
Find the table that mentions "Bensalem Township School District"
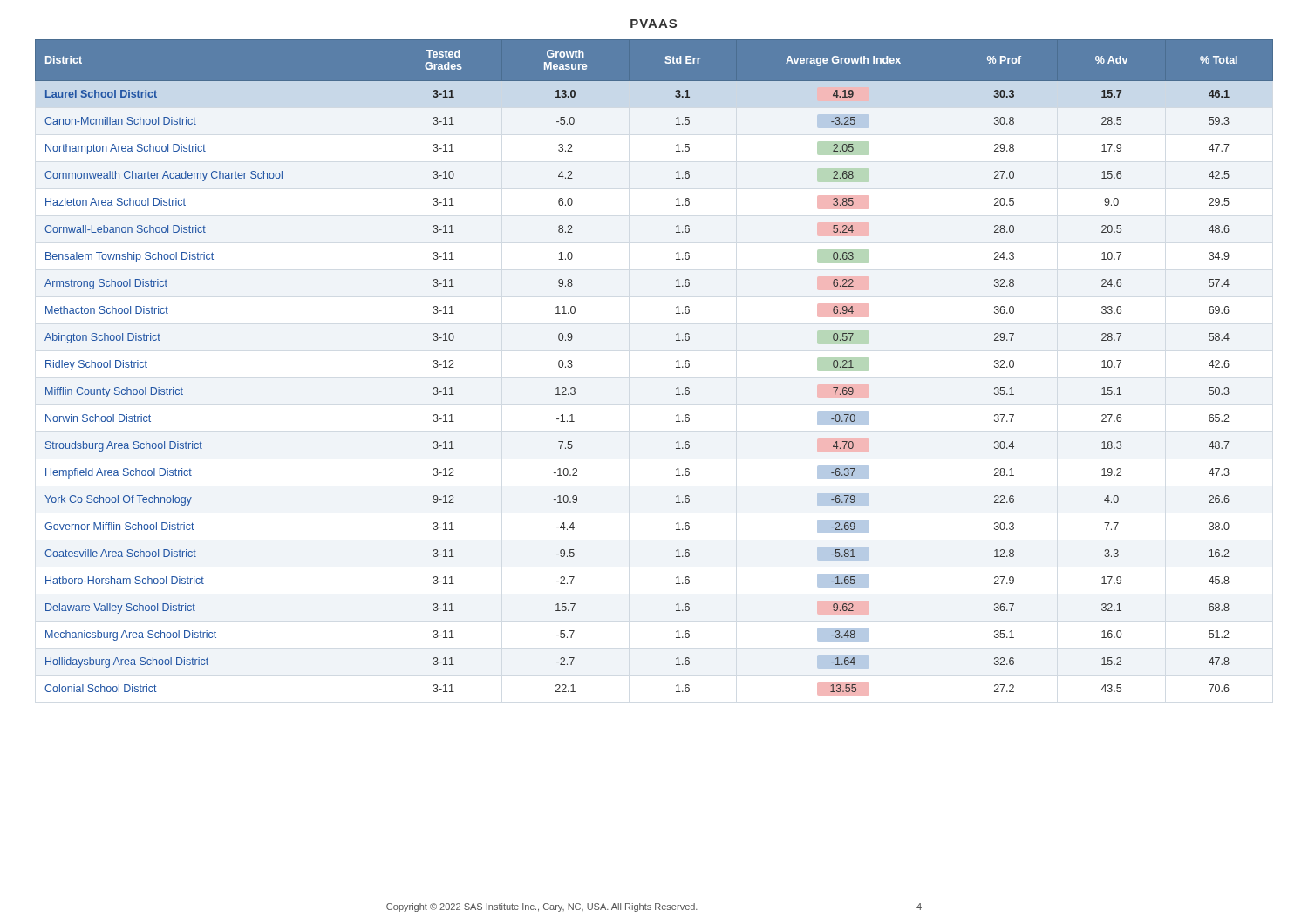654,371
